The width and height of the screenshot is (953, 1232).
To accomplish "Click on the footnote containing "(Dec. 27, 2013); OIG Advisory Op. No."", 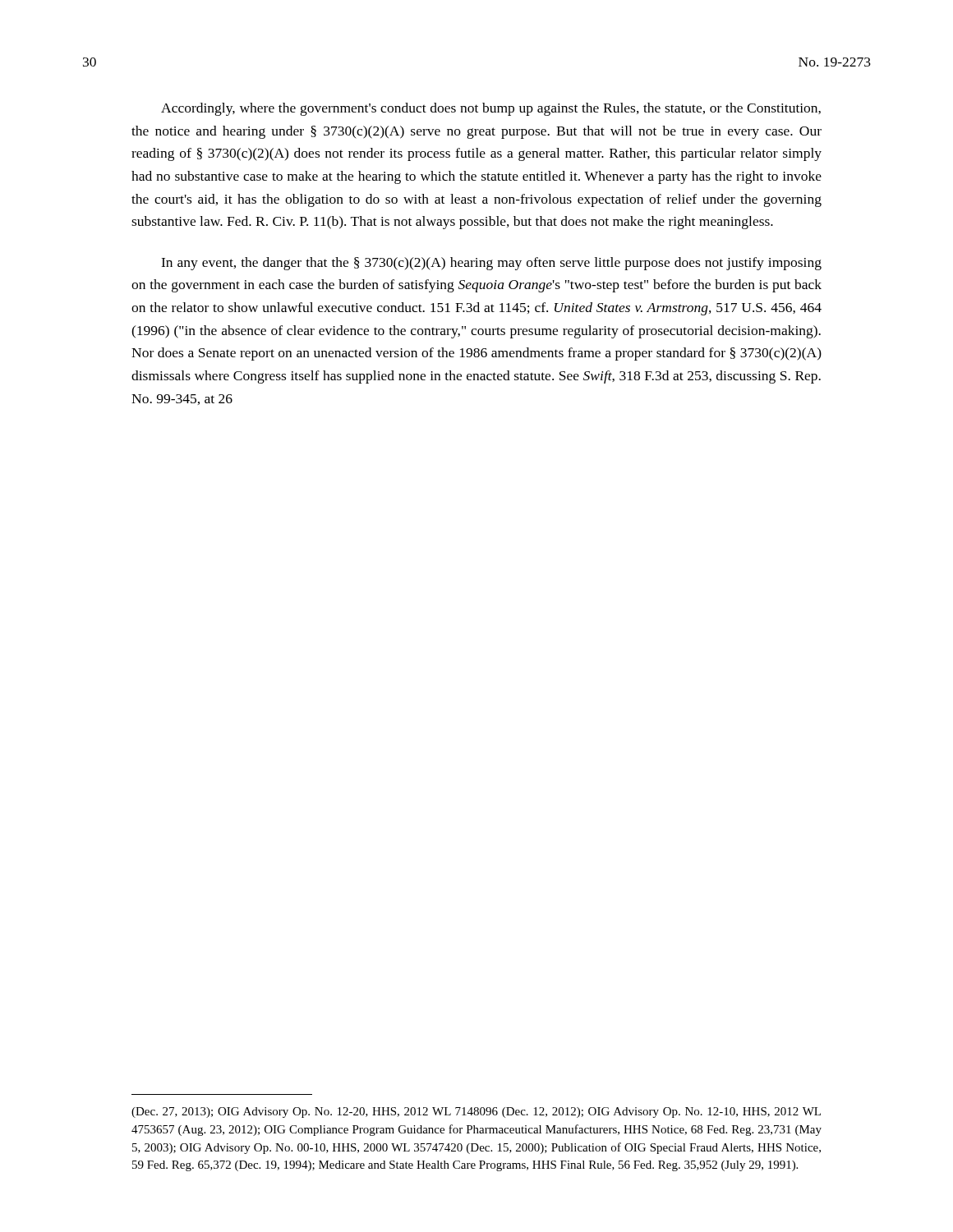I will coord(476,1138).
